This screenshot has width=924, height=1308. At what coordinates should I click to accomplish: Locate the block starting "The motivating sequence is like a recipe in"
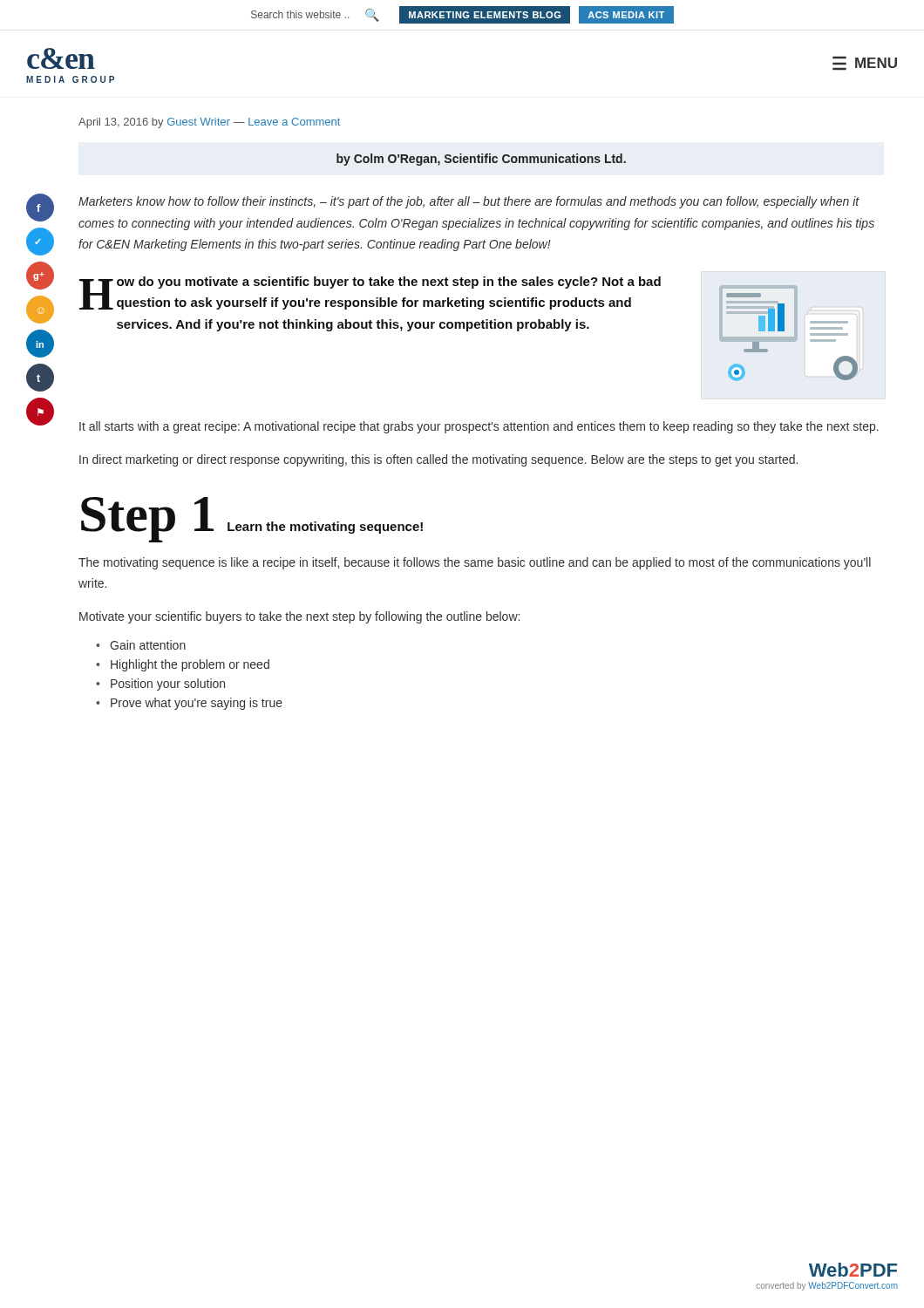(475, 573)
